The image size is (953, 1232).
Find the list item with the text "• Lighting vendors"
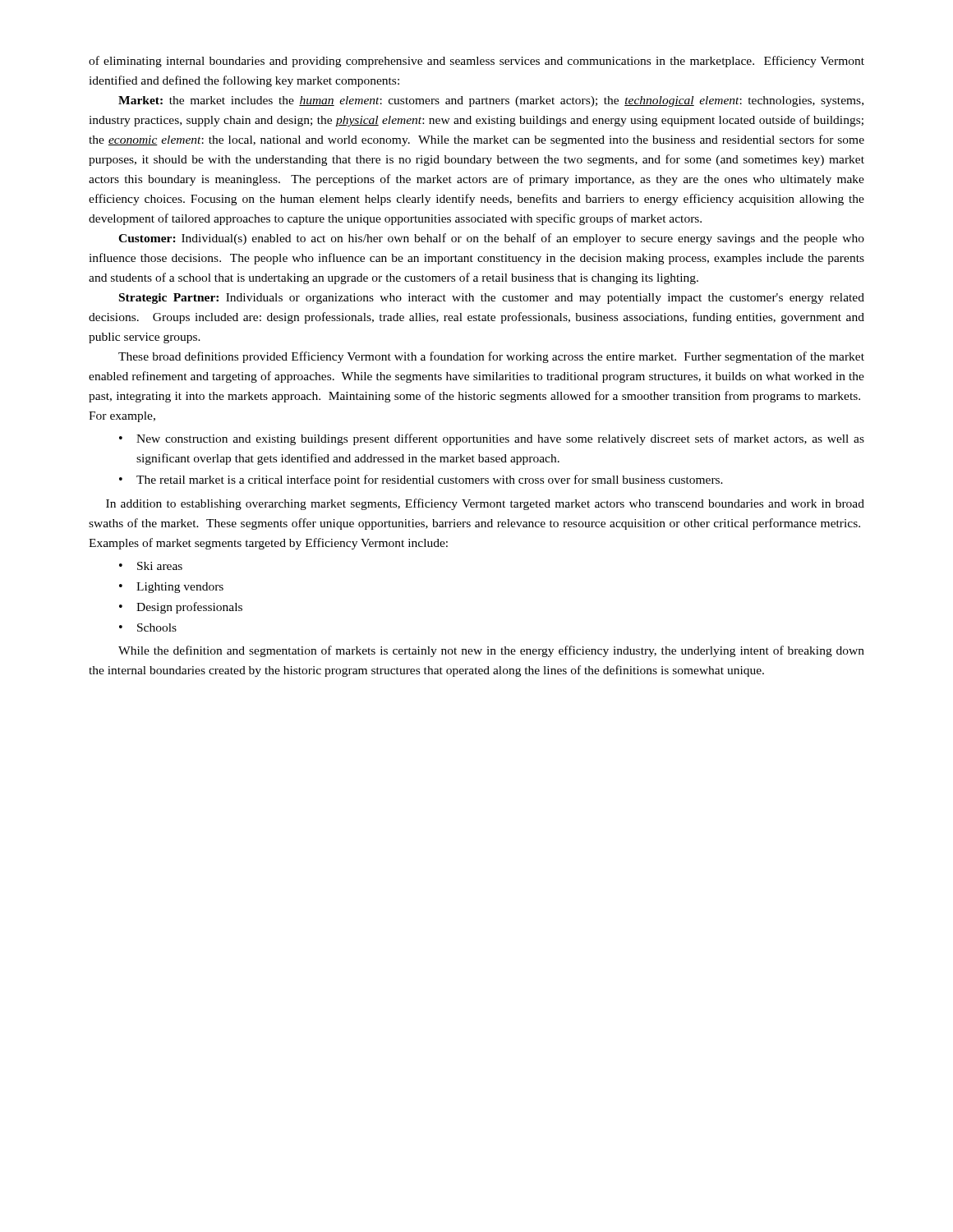point(171,588)
